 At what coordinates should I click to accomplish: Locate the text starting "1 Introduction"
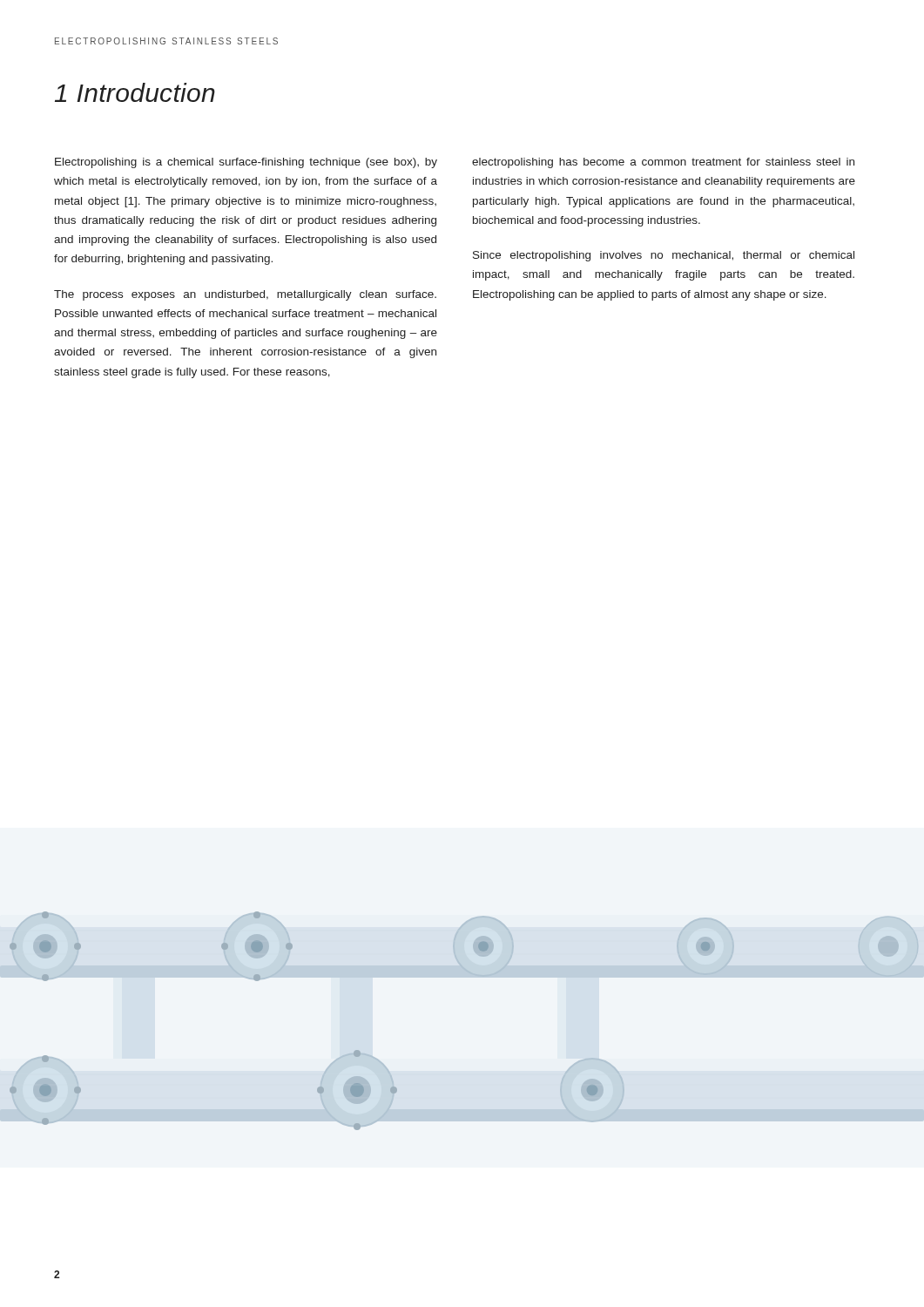click(135, 93)
